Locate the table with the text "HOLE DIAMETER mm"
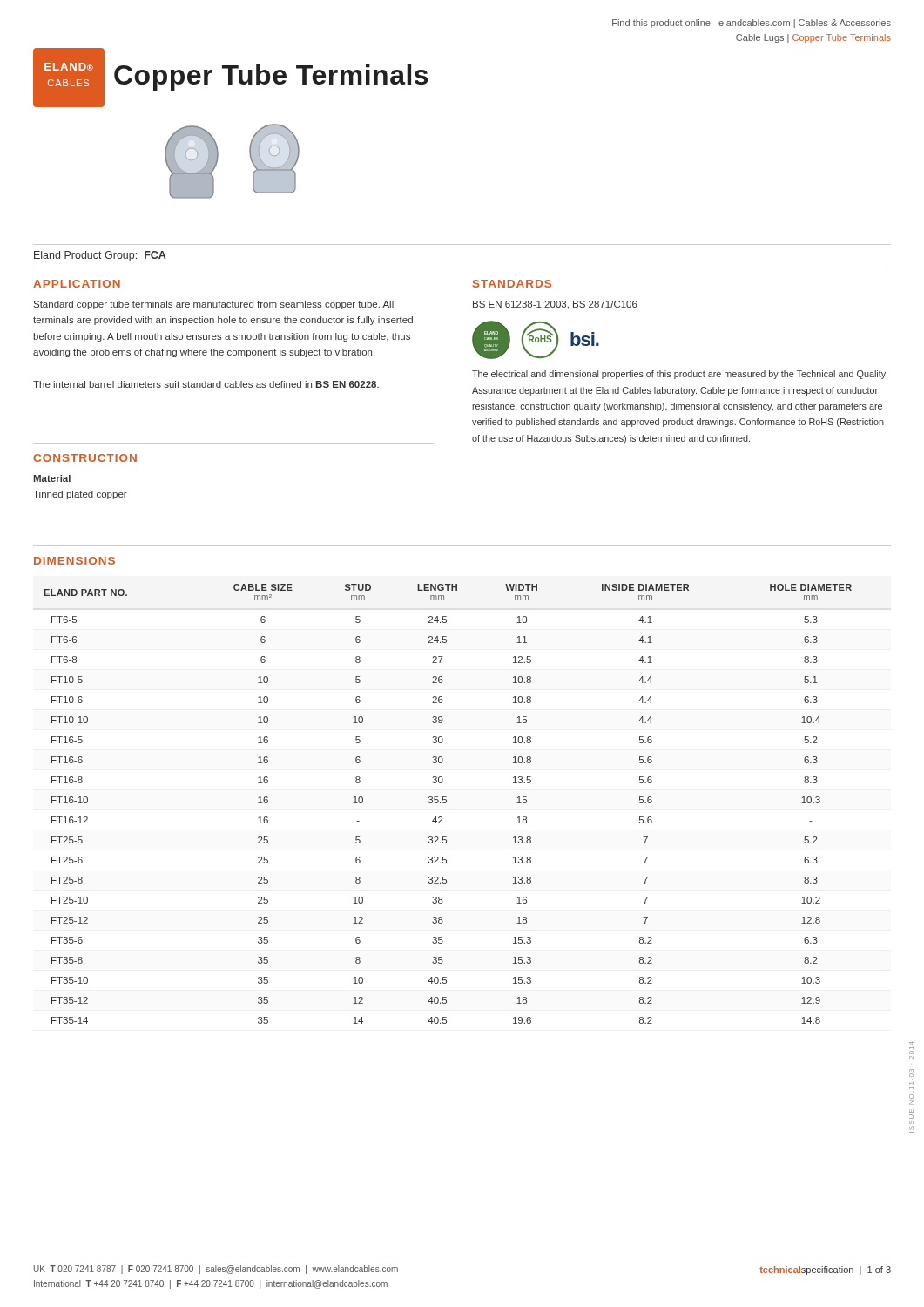The image size is (924, 1307). point(462,803)
